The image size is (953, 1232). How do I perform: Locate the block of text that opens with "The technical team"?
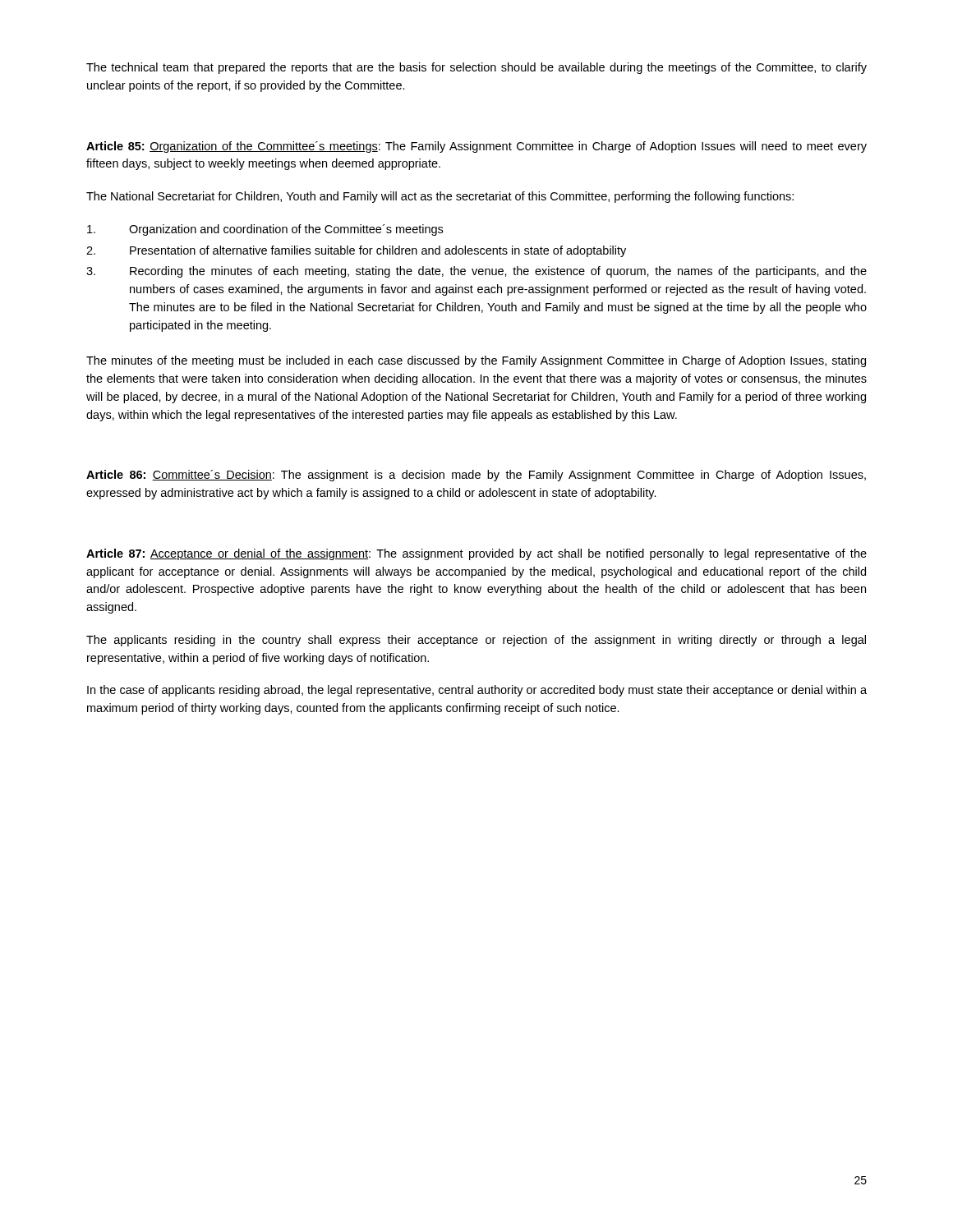tap(476, 76)
